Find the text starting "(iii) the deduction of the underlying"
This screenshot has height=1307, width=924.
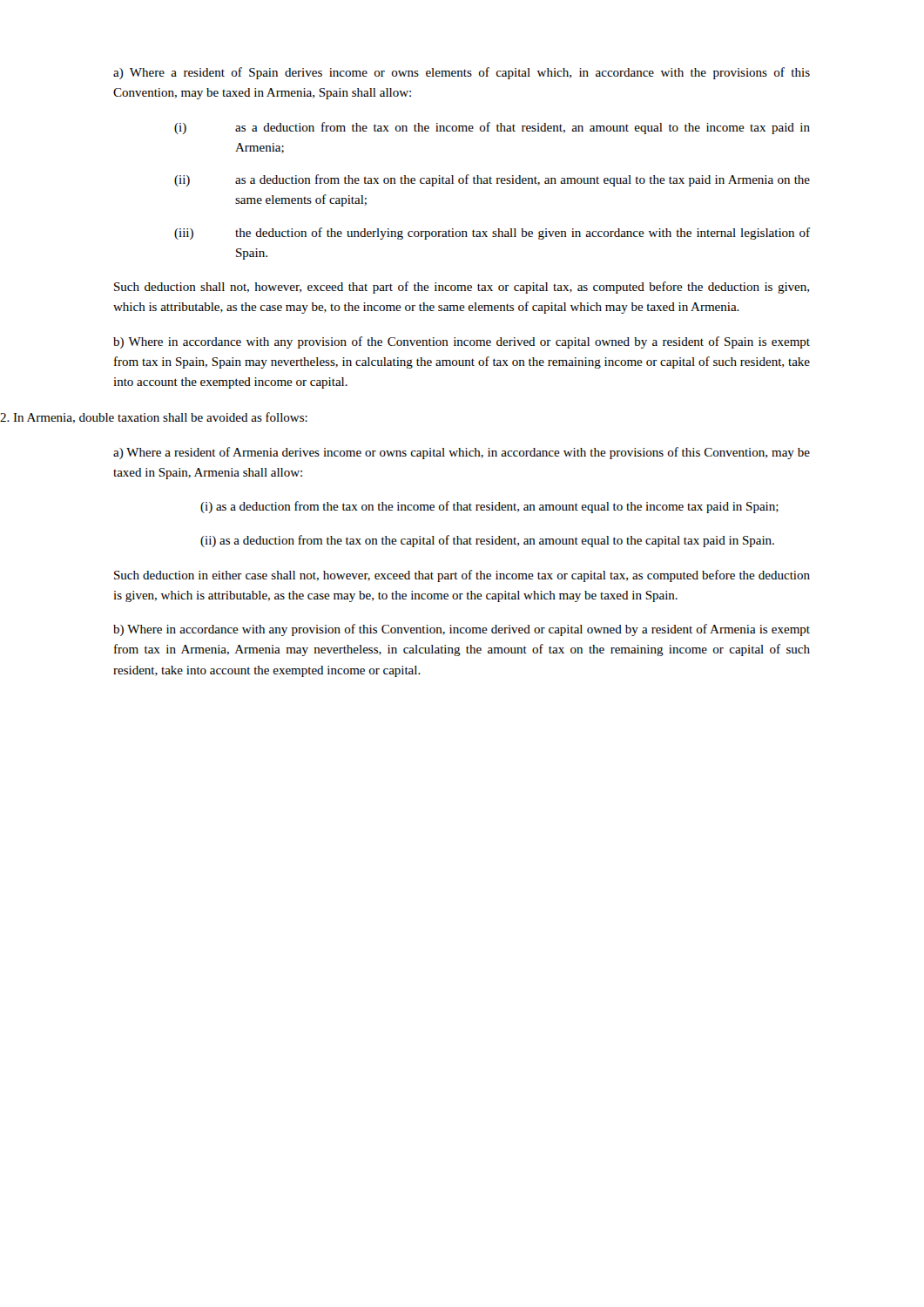[x=488, y=243]
